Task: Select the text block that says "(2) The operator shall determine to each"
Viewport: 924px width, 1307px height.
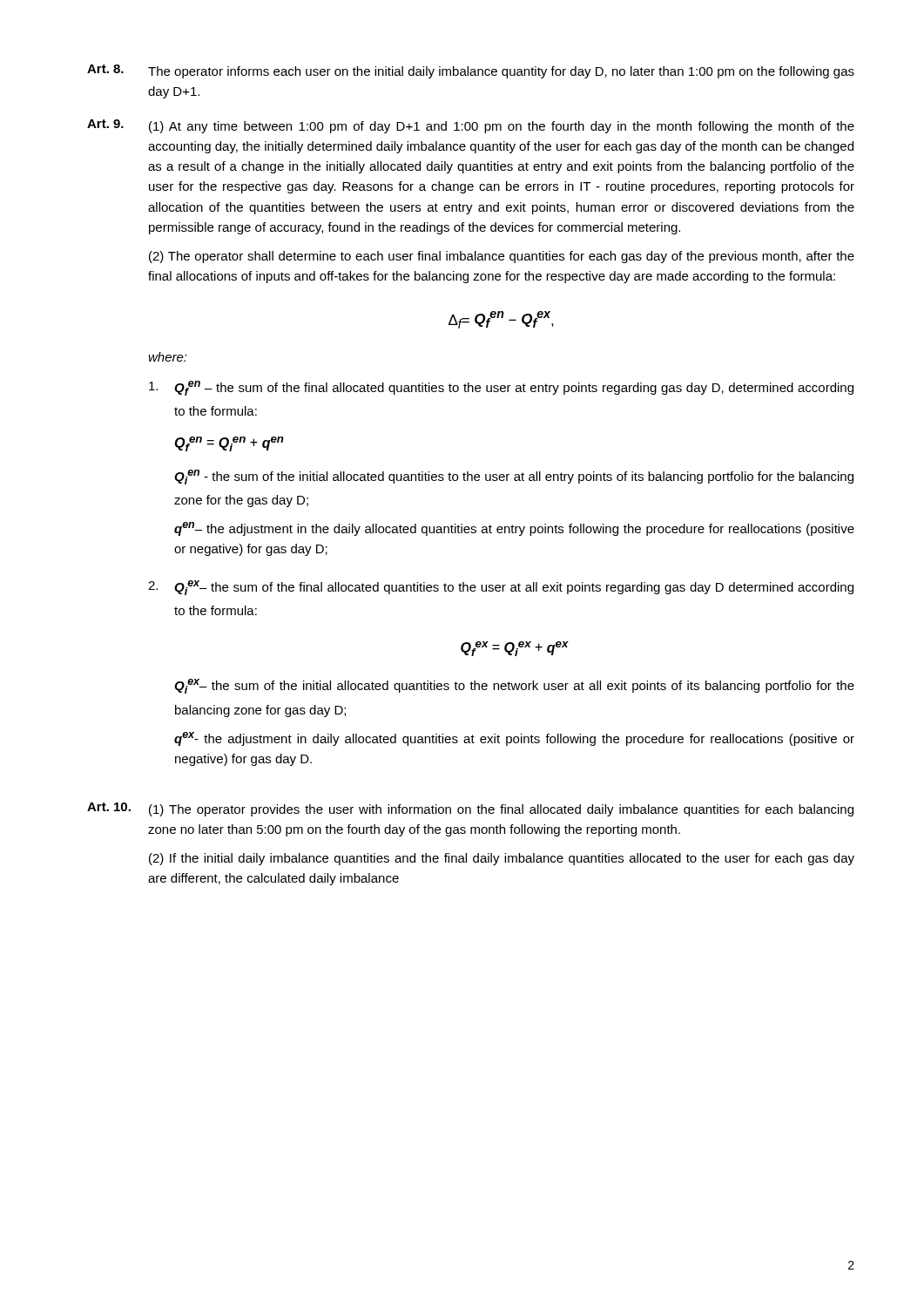Action: (x=501, y=266)
